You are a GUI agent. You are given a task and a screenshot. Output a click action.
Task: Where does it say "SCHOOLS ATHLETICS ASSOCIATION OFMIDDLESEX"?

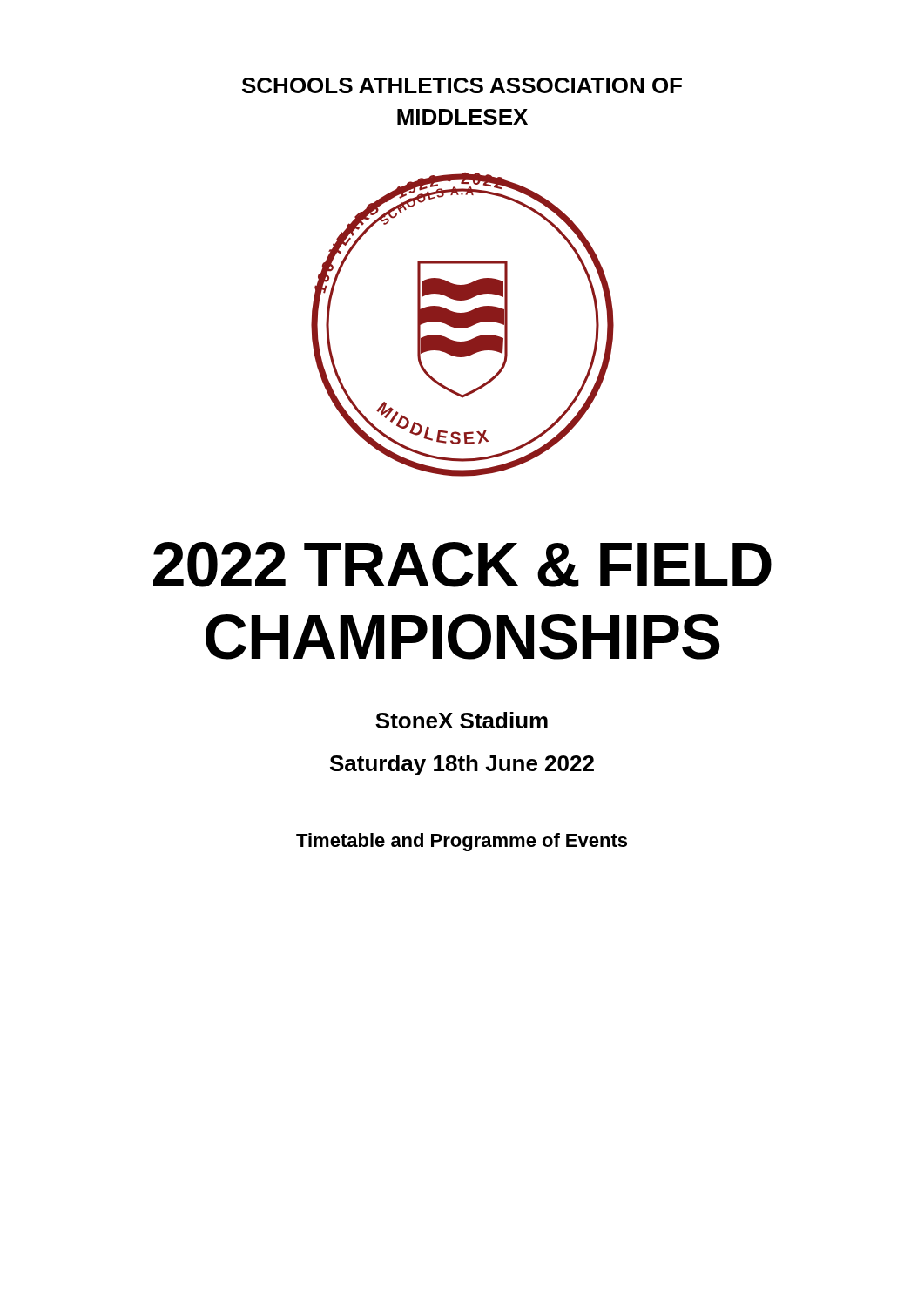pyautogui.click(x=462, y=101)
